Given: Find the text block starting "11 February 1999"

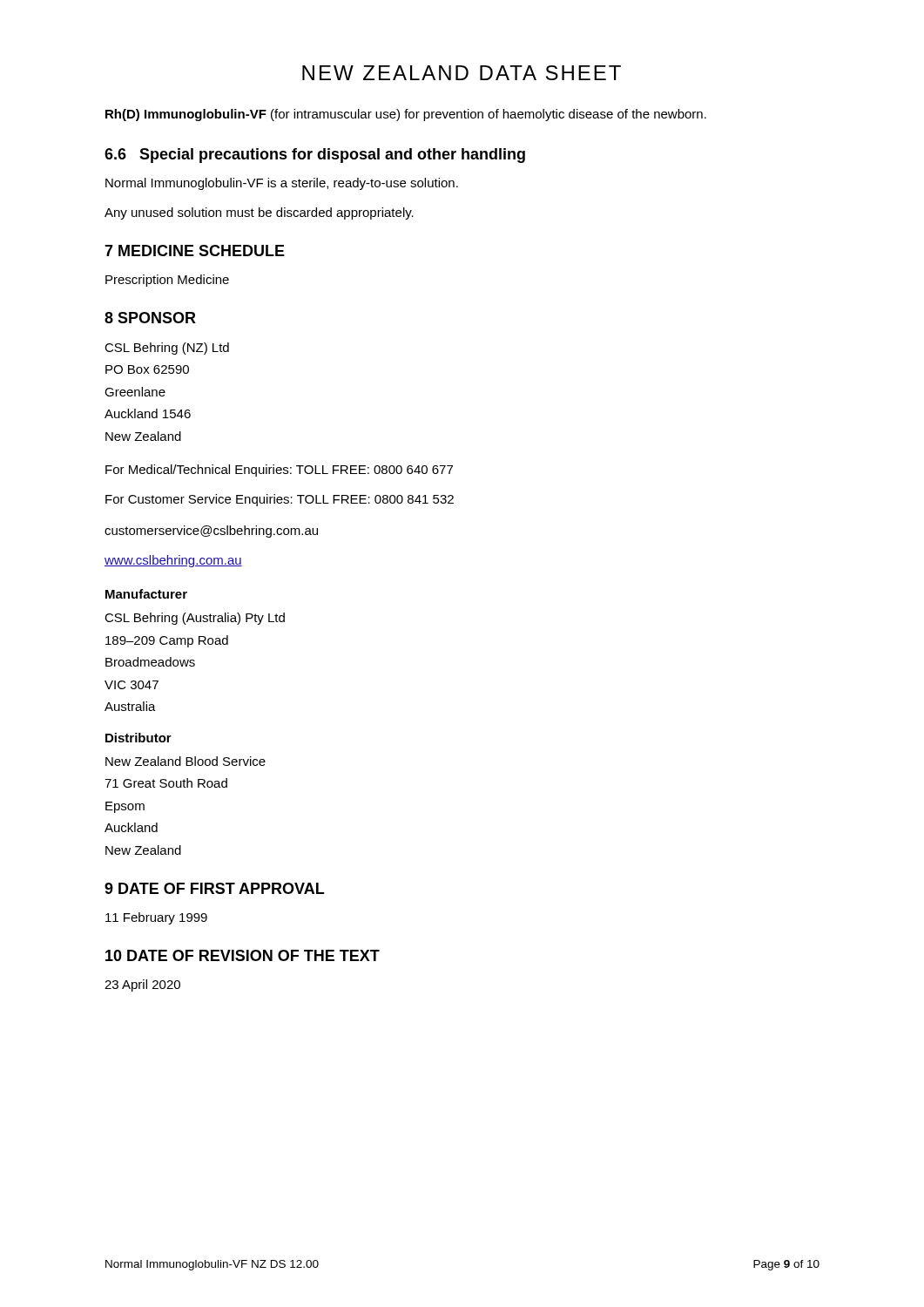Looking at the screenshot, I should [x=156, y=917].
